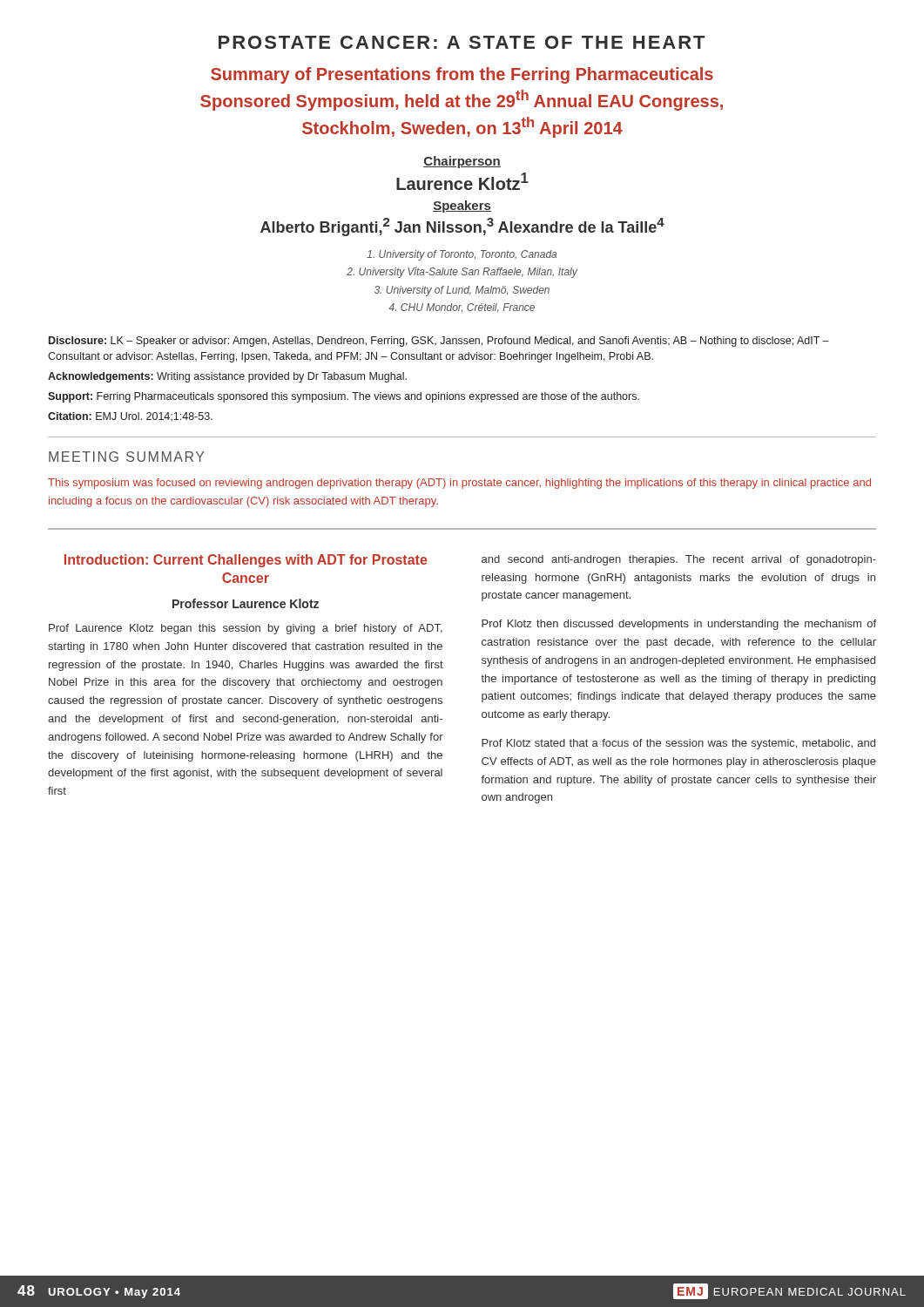This screenshot has height=1307, width=924.
Task: Locate the text block that says "Alberto Briganti,2 Jan Nilsson,3 Alexandre de"
Action: [462, 226]
